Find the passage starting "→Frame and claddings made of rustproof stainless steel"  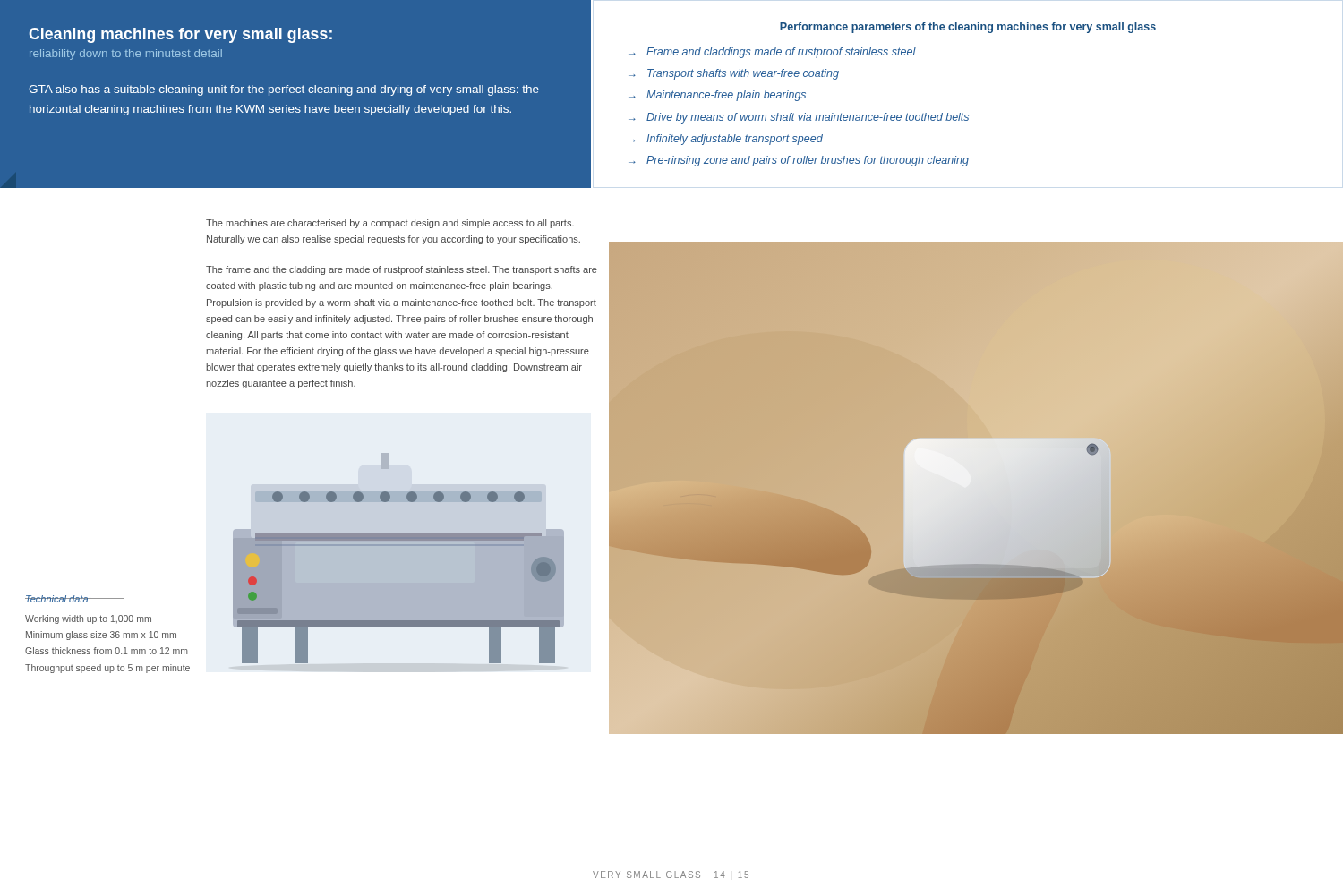(x=770, y=54)
